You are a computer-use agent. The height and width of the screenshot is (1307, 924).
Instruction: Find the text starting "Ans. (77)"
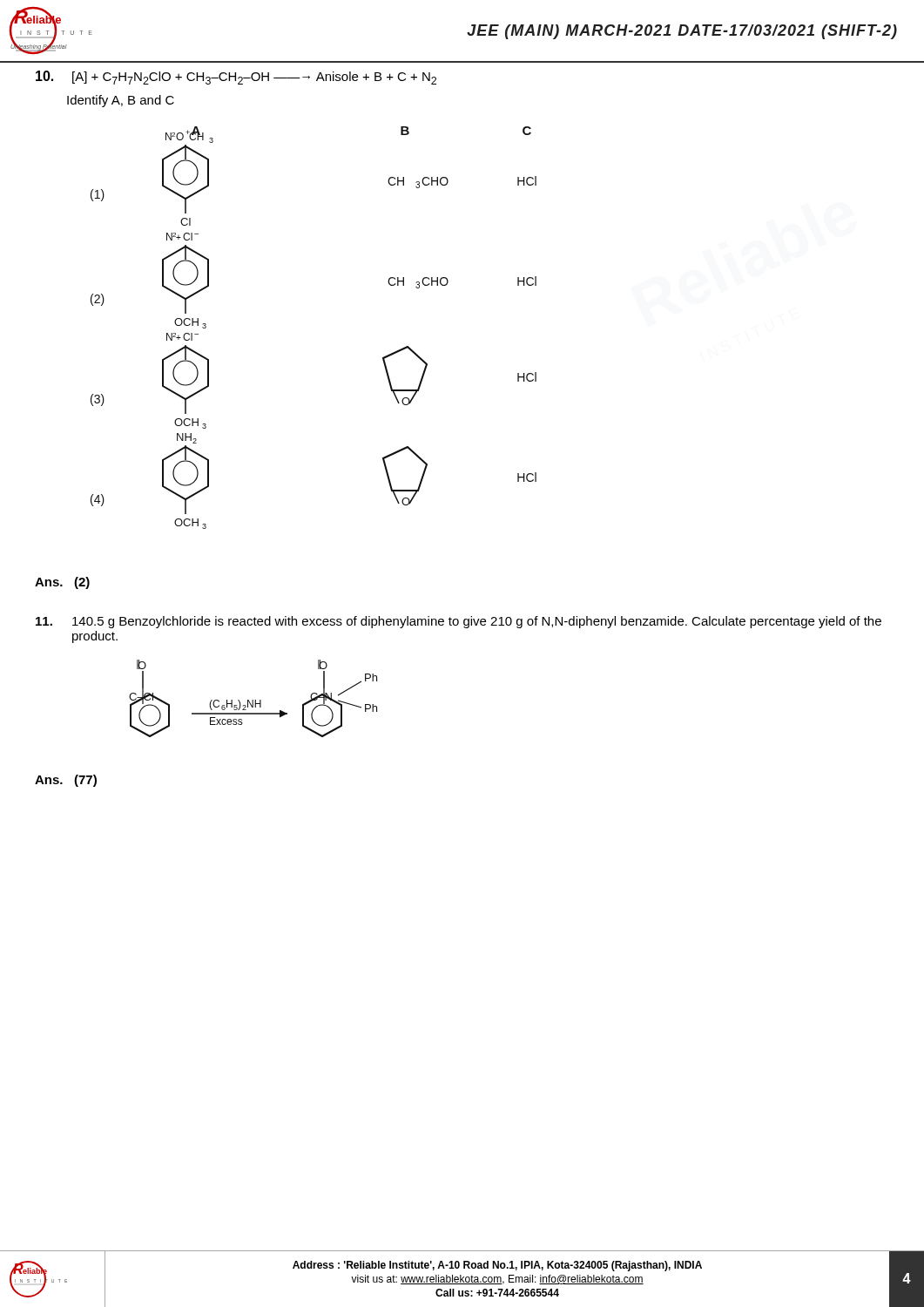click(66, 779)
